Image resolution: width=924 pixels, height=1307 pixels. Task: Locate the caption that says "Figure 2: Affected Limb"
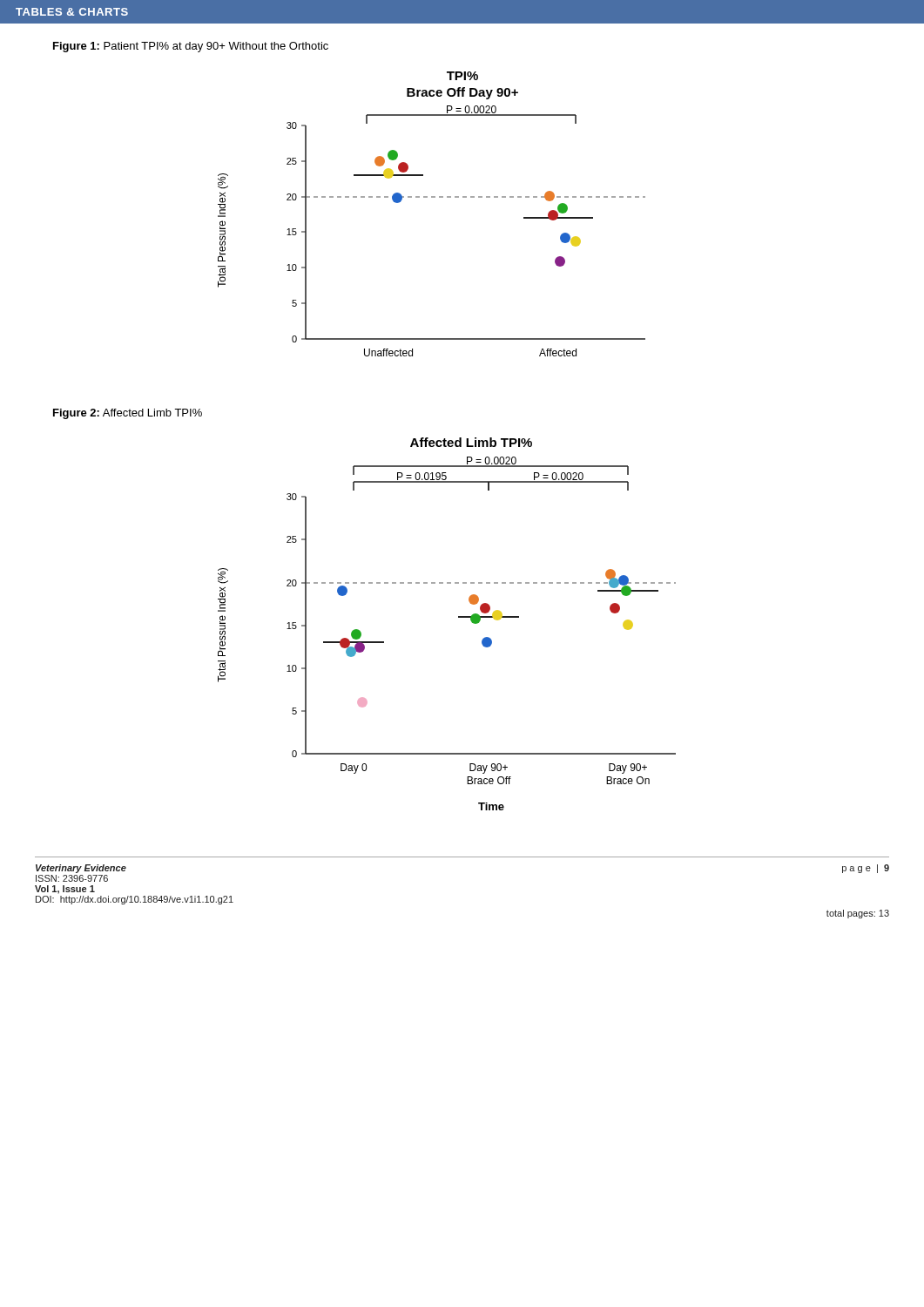coord(127,413)
